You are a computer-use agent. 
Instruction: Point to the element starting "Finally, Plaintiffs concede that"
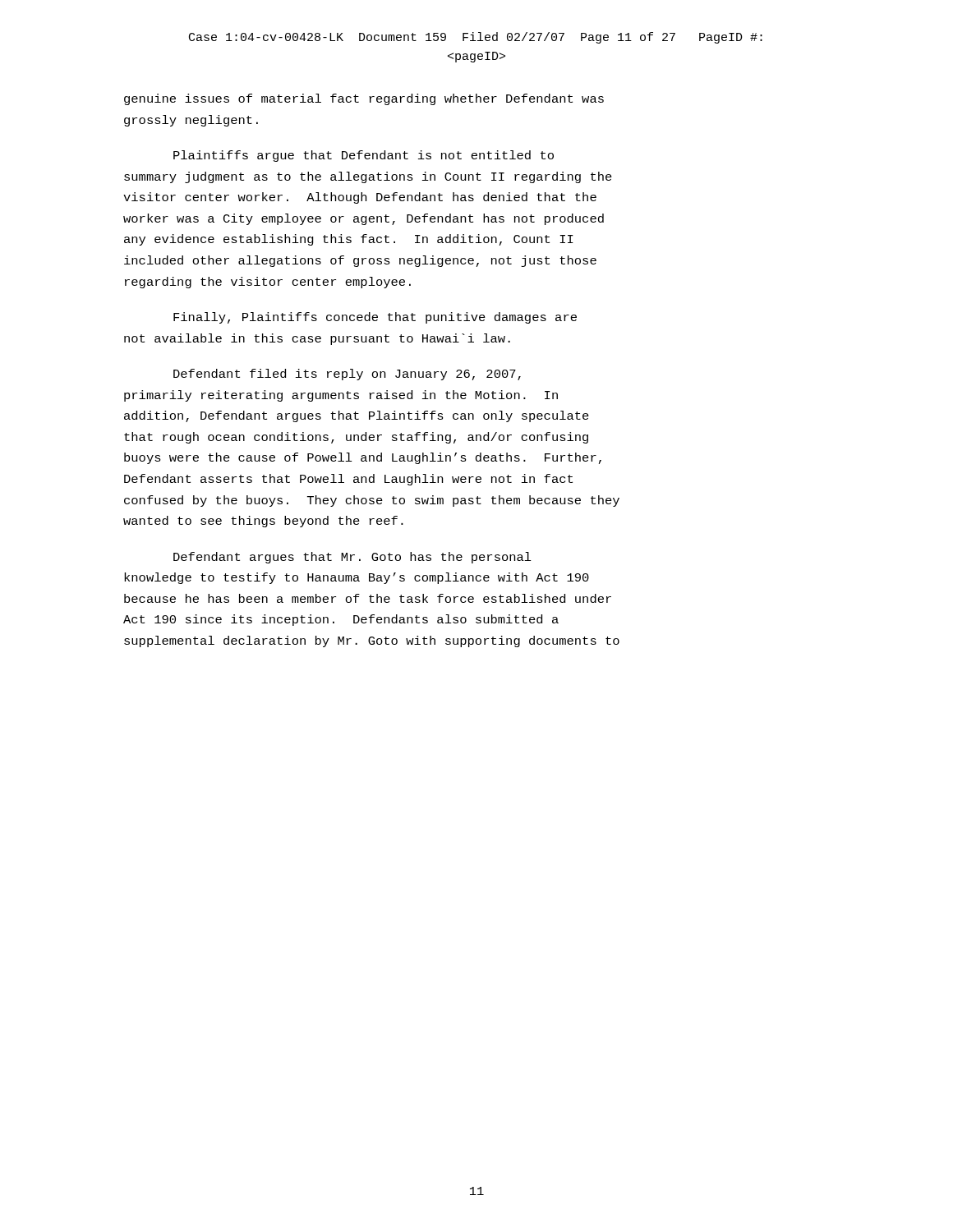point(350,328)
